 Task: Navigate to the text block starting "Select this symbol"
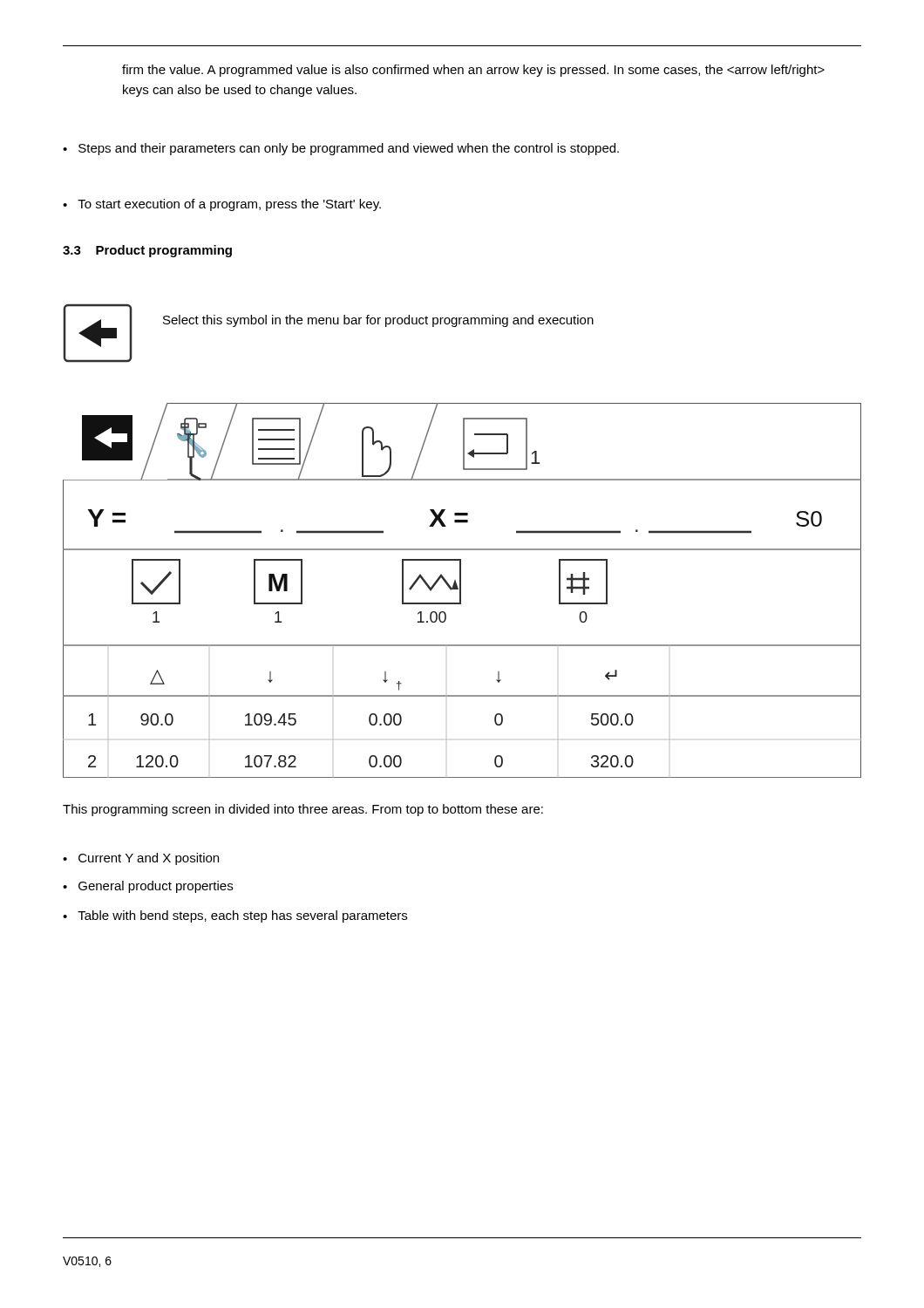[x=378, y=320]
